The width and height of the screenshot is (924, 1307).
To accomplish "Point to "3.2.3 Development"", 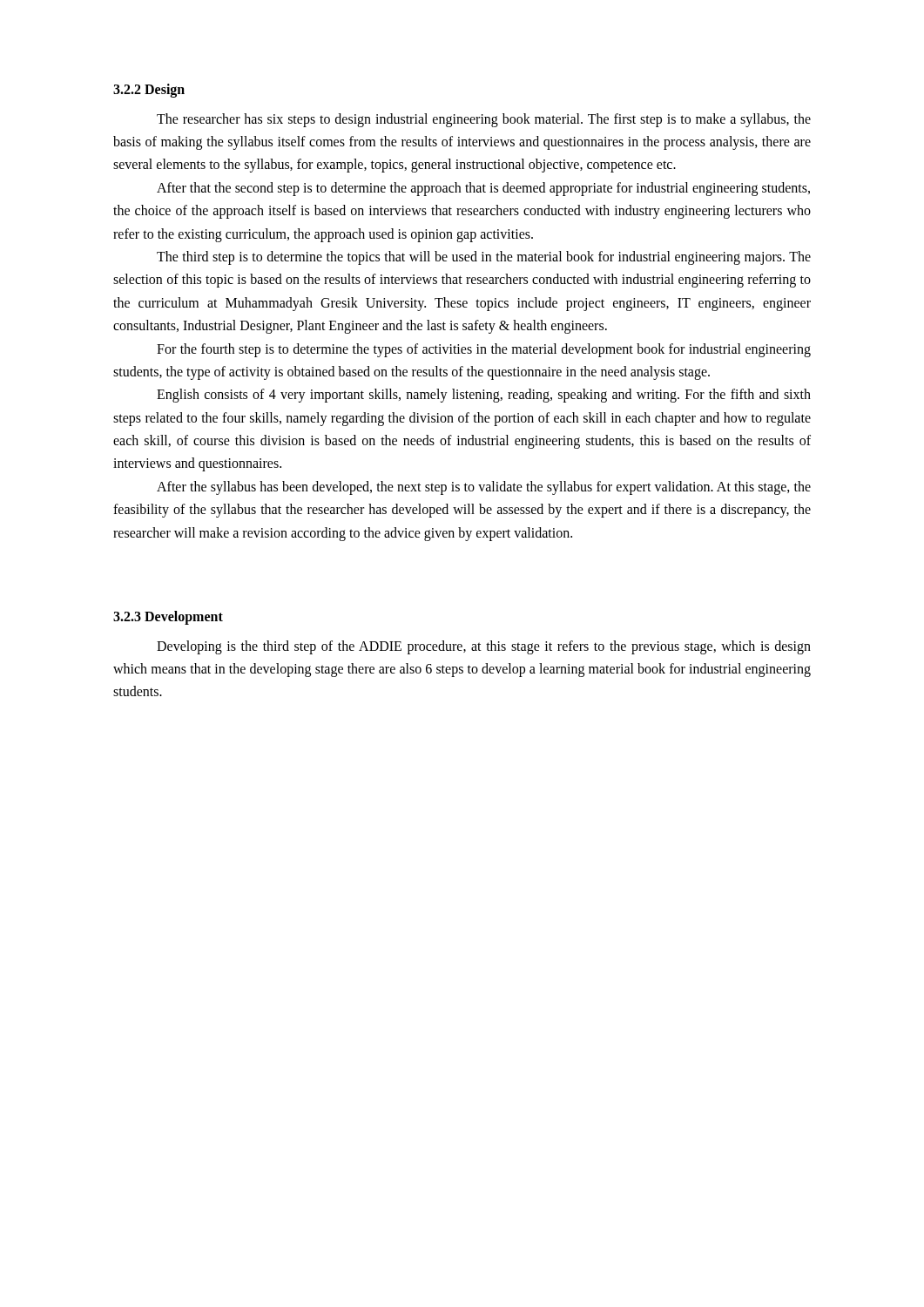I will click(x=168, y=616).
